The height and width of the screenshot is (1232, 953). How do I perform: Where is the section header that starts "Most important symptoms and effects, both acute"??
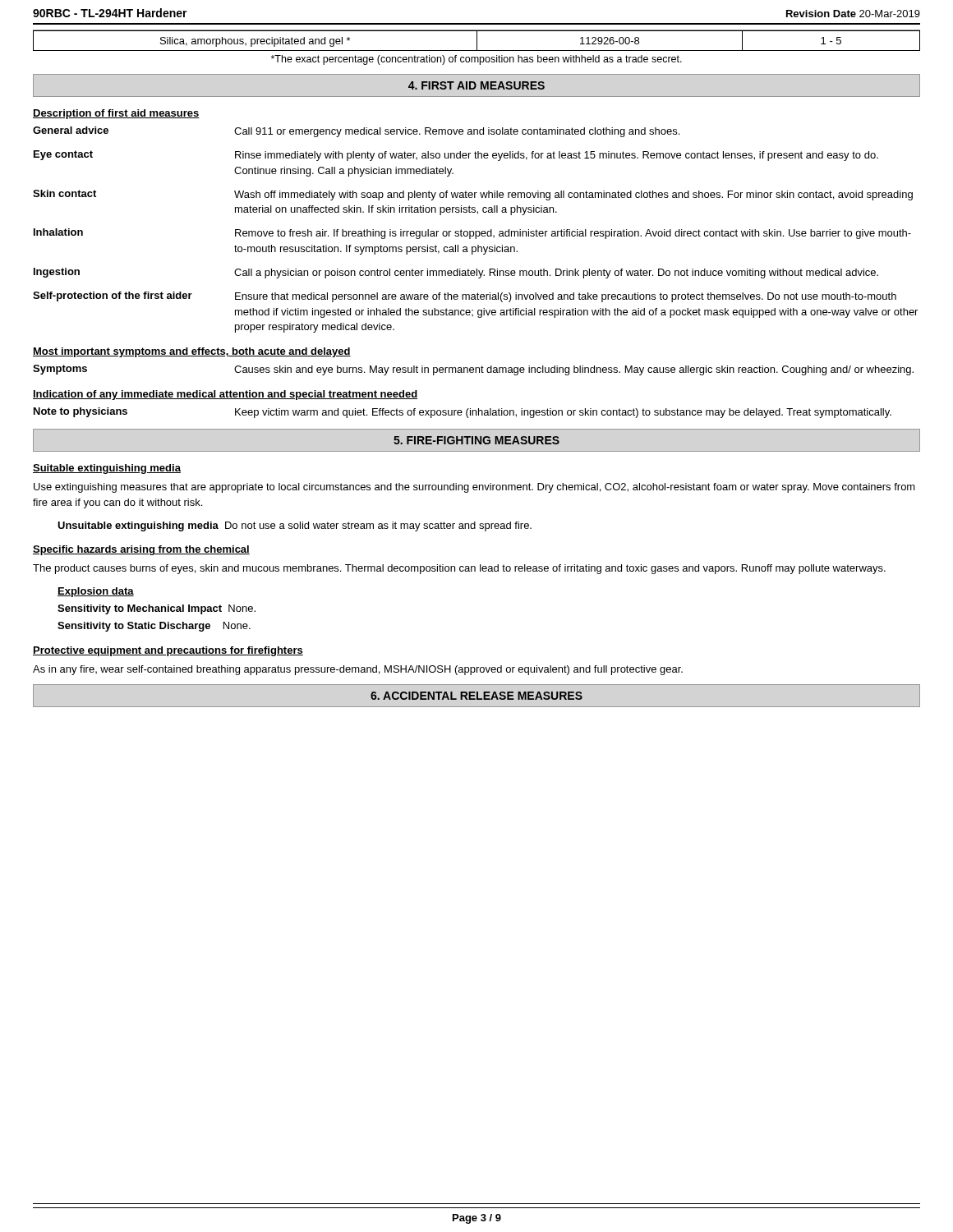(x=192, y=351)
